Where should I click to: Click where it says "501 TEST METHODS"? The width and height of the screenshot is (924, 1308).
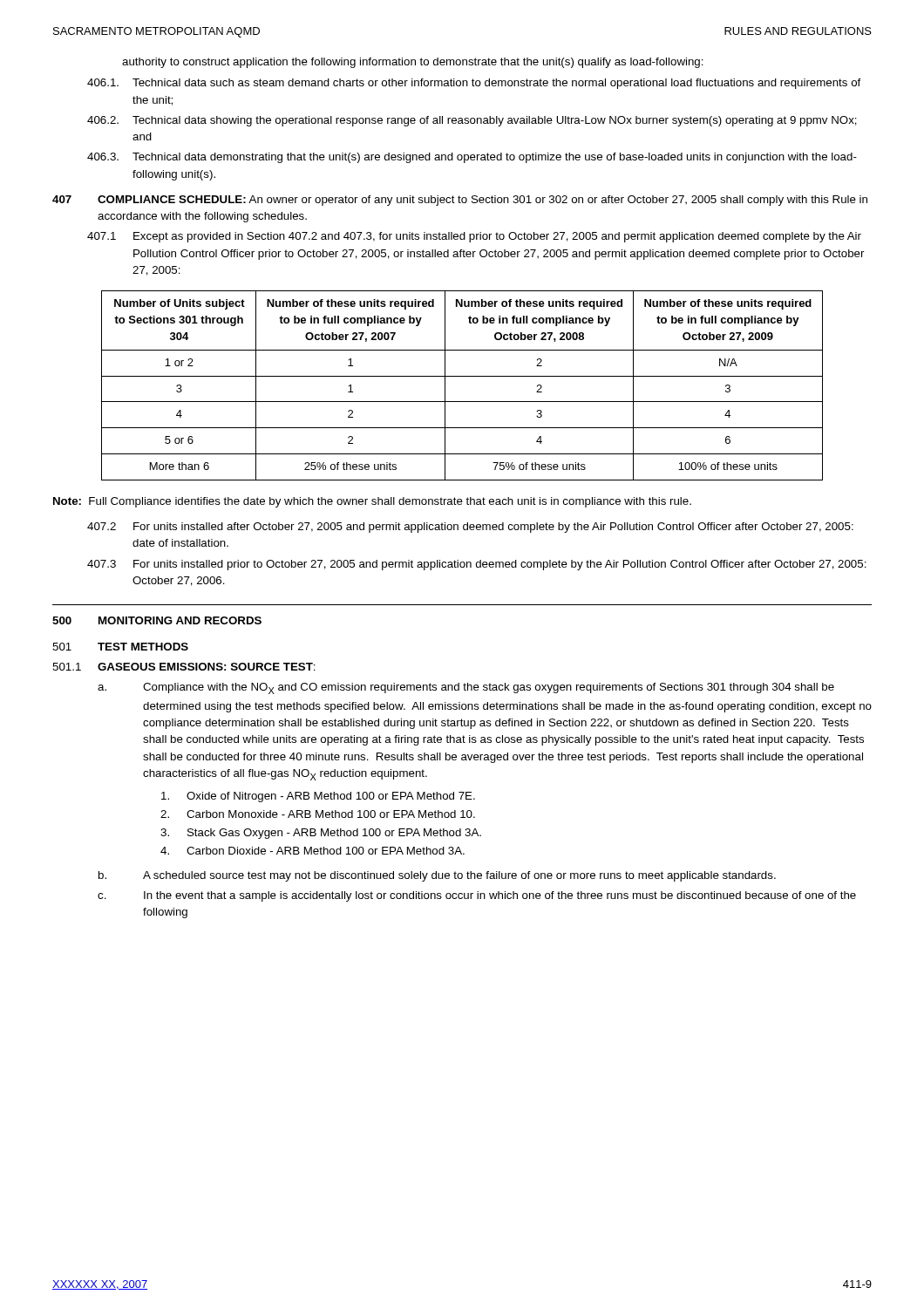120,647
